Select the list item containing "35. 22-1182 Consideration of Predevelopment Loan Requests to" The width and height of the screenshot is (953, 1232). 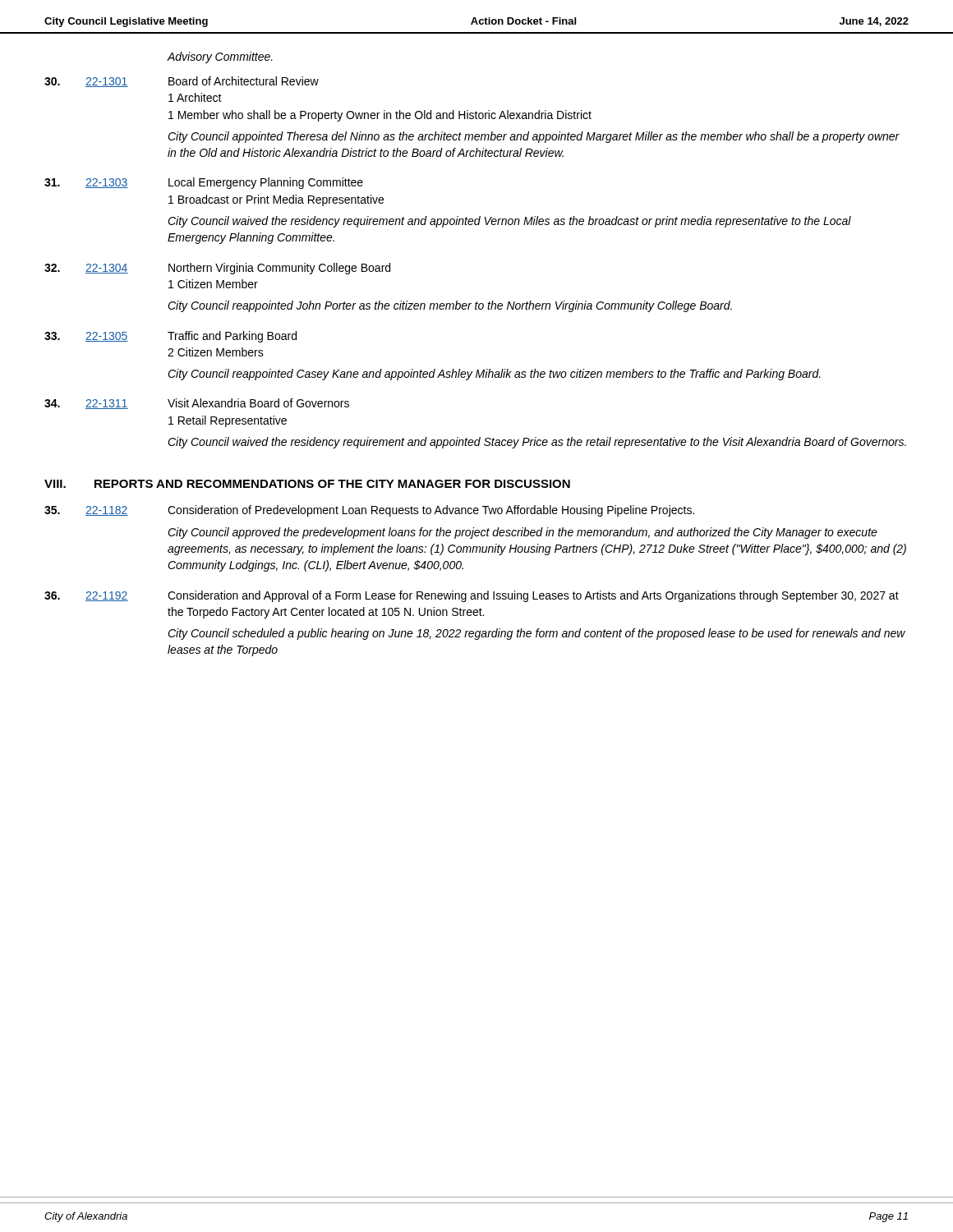476,542
